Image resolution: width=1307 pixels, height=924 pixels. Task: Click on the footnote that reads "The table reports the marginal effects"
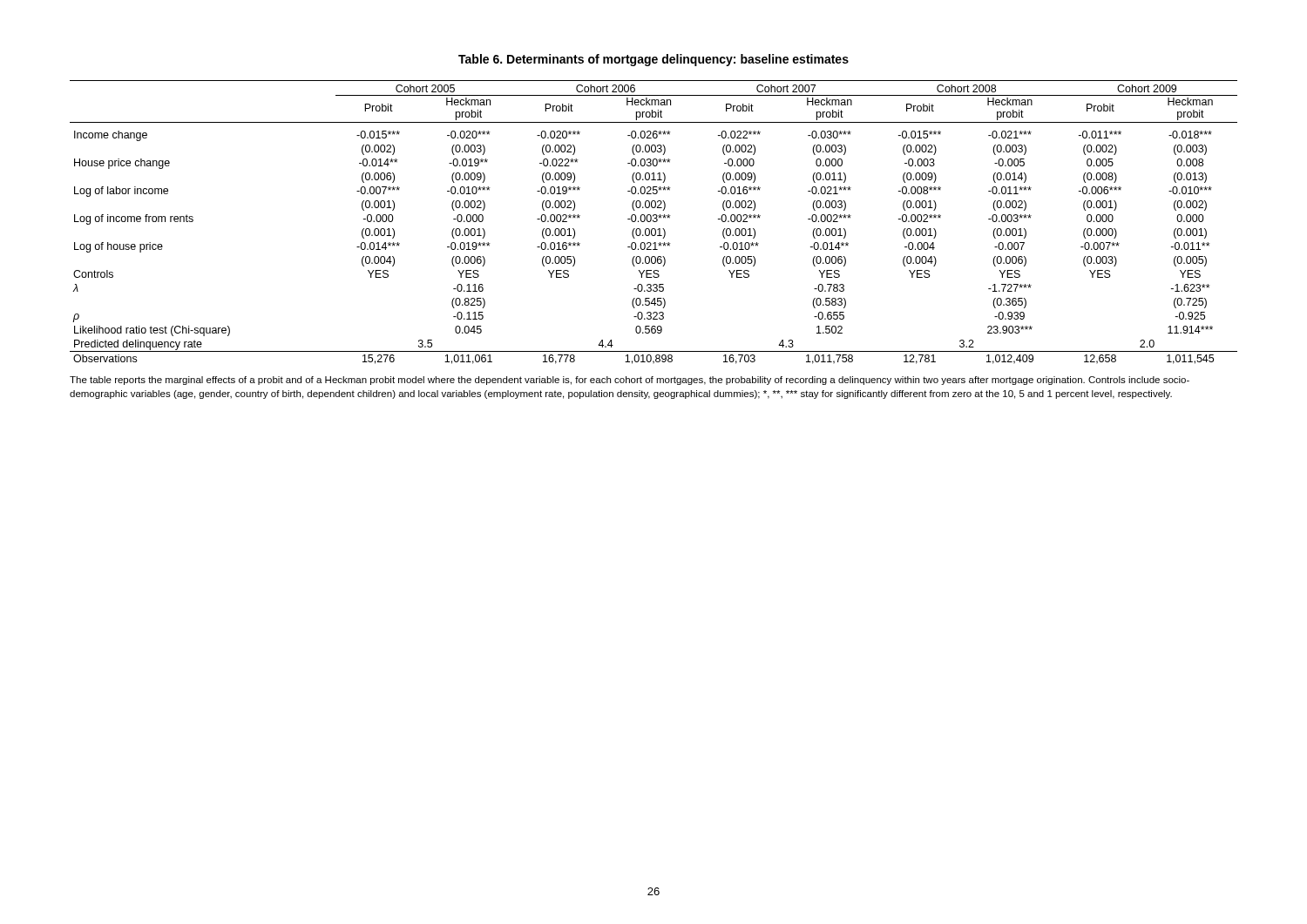630,387
